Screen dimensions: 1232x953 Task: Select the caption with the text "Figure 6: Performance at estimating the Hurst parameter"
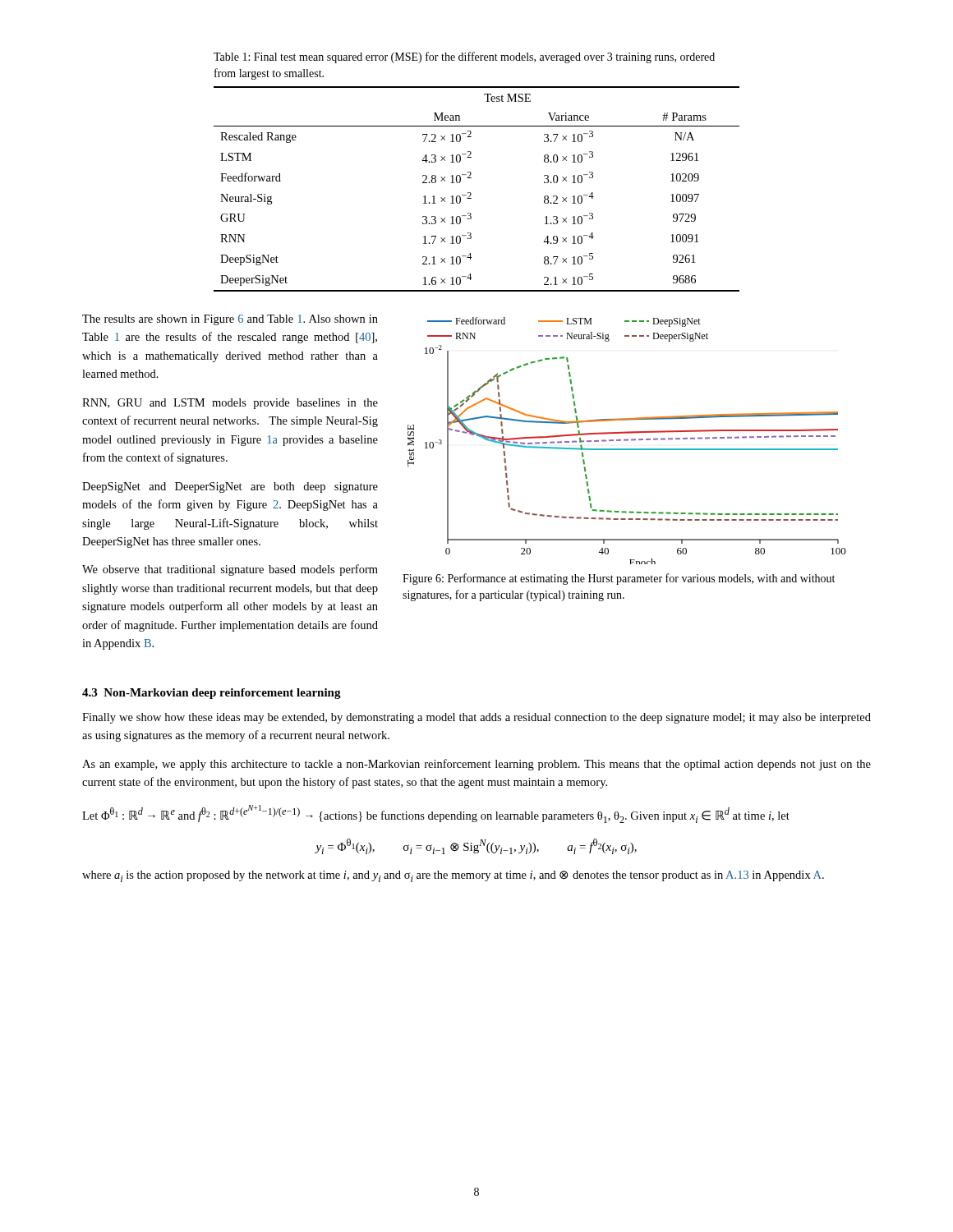pos(619,587)
